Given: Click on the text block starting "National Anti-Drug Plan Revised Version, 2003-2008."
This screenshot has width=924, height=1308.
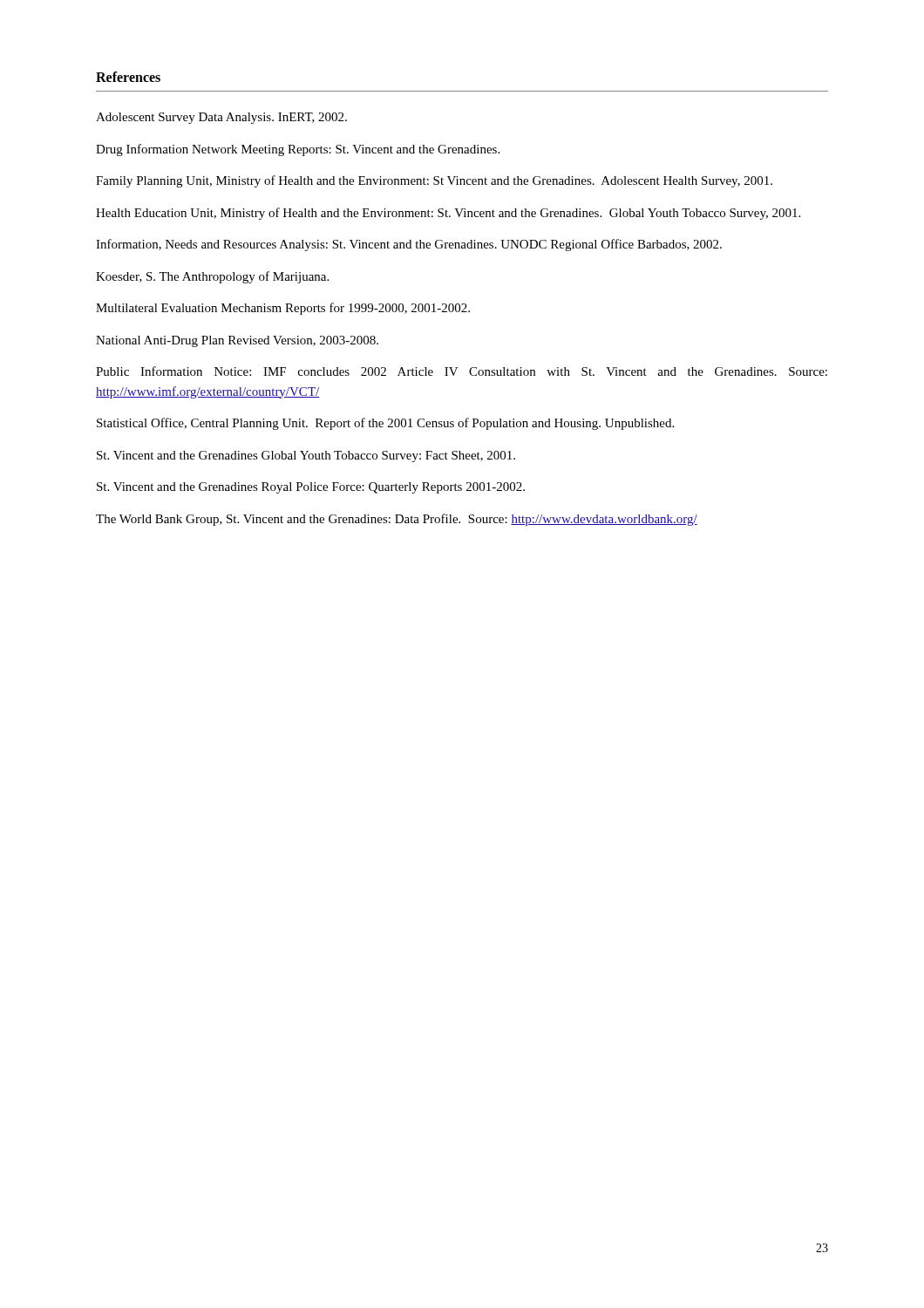Looking at the screenshot, I should [238, 340].
